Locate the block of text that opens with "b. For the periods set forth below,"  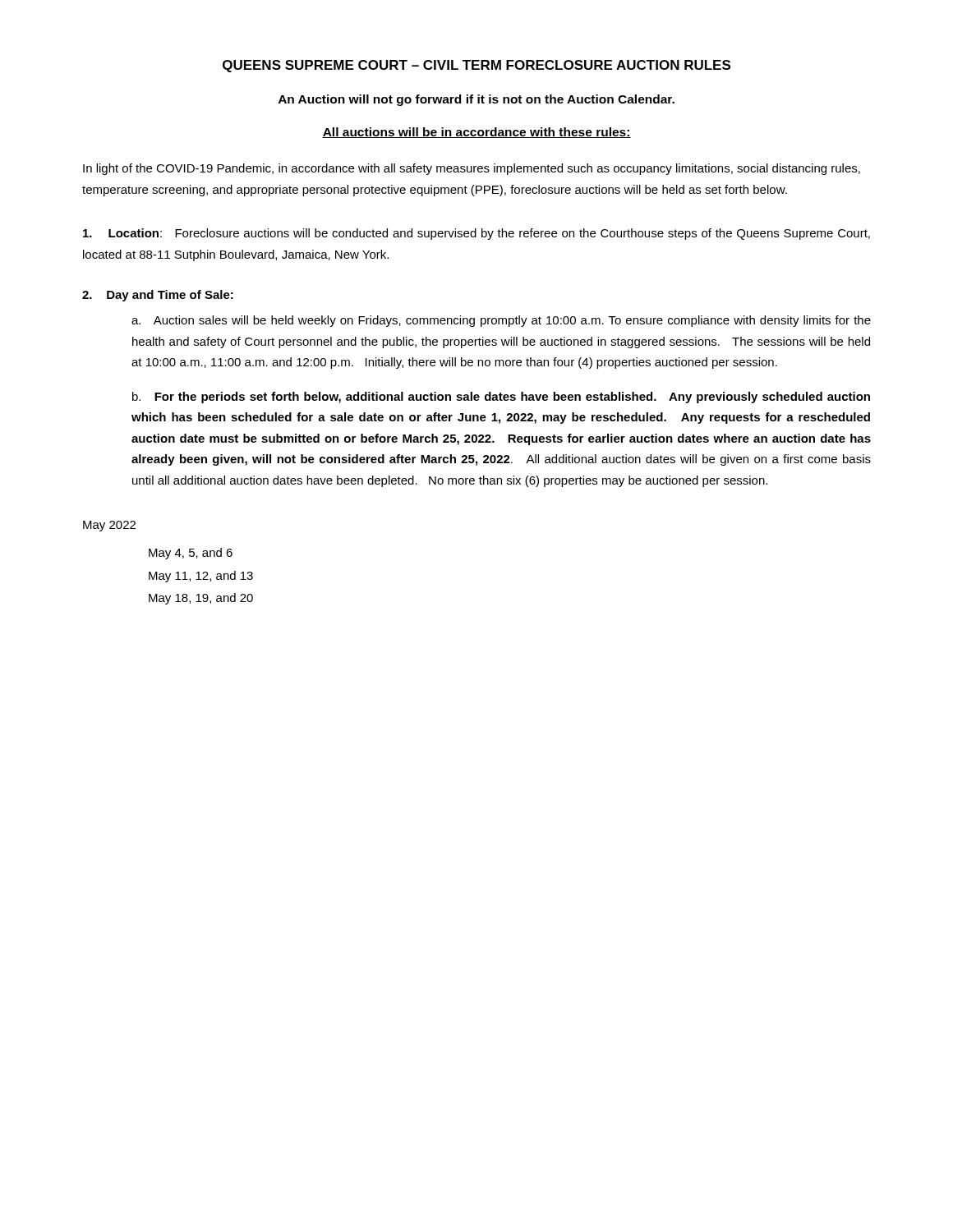[501, 438]
